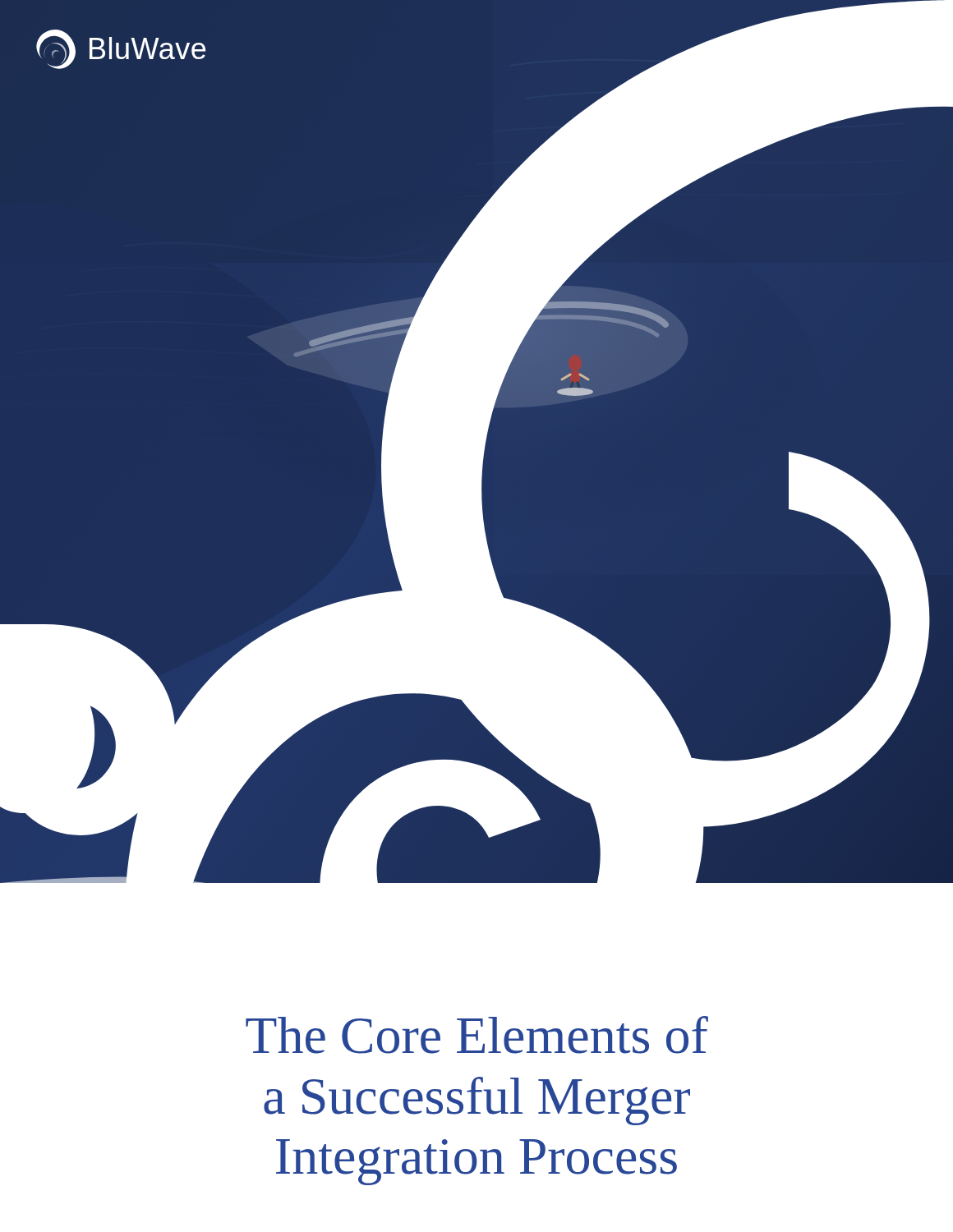
Task: Where is the title that starts "The Core Elements ofa"?
Action: click(x=476, y=1096)
